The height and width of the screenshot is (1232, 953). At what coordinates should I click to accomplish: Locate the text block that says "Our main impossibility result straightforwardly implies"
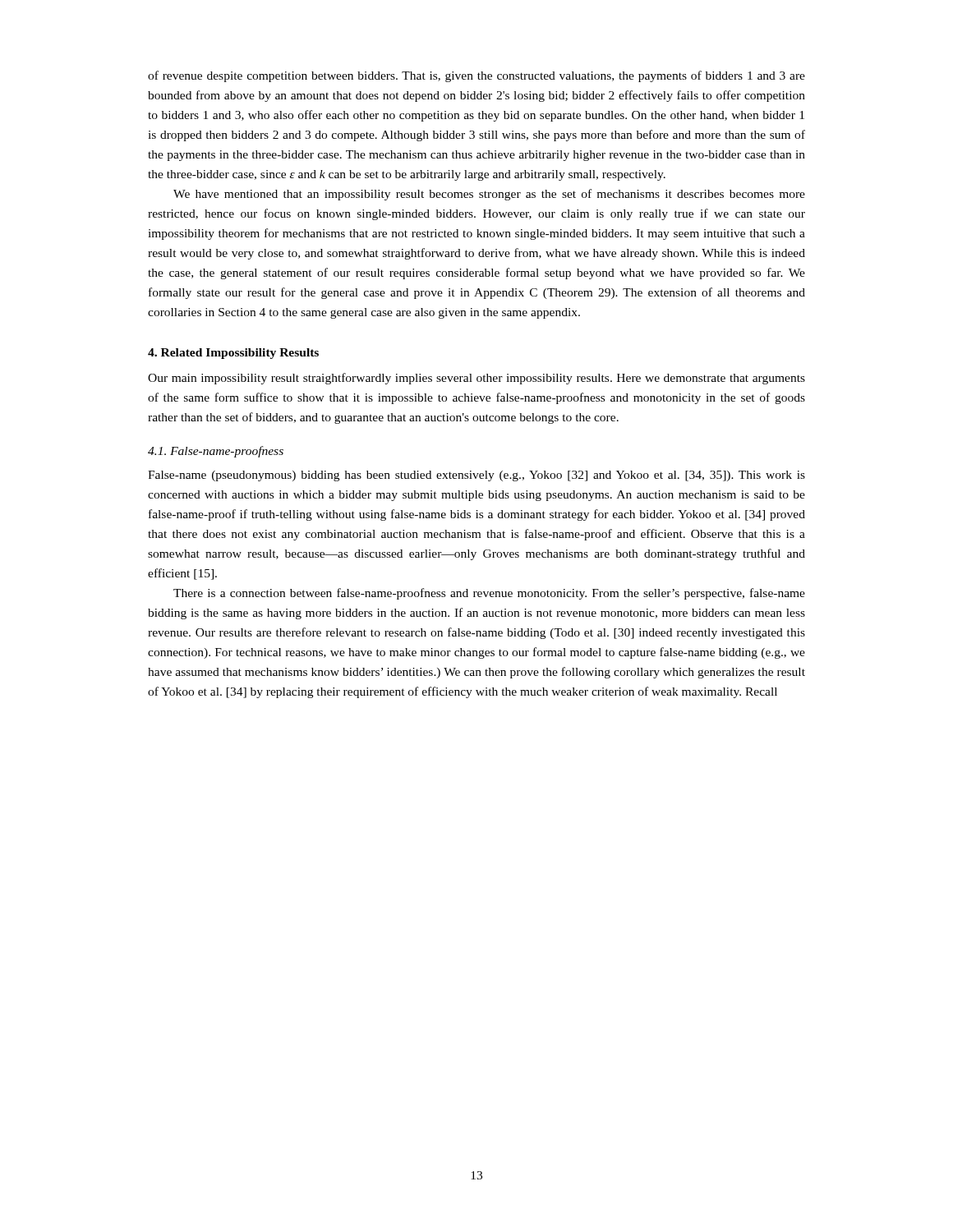(476, 398)
